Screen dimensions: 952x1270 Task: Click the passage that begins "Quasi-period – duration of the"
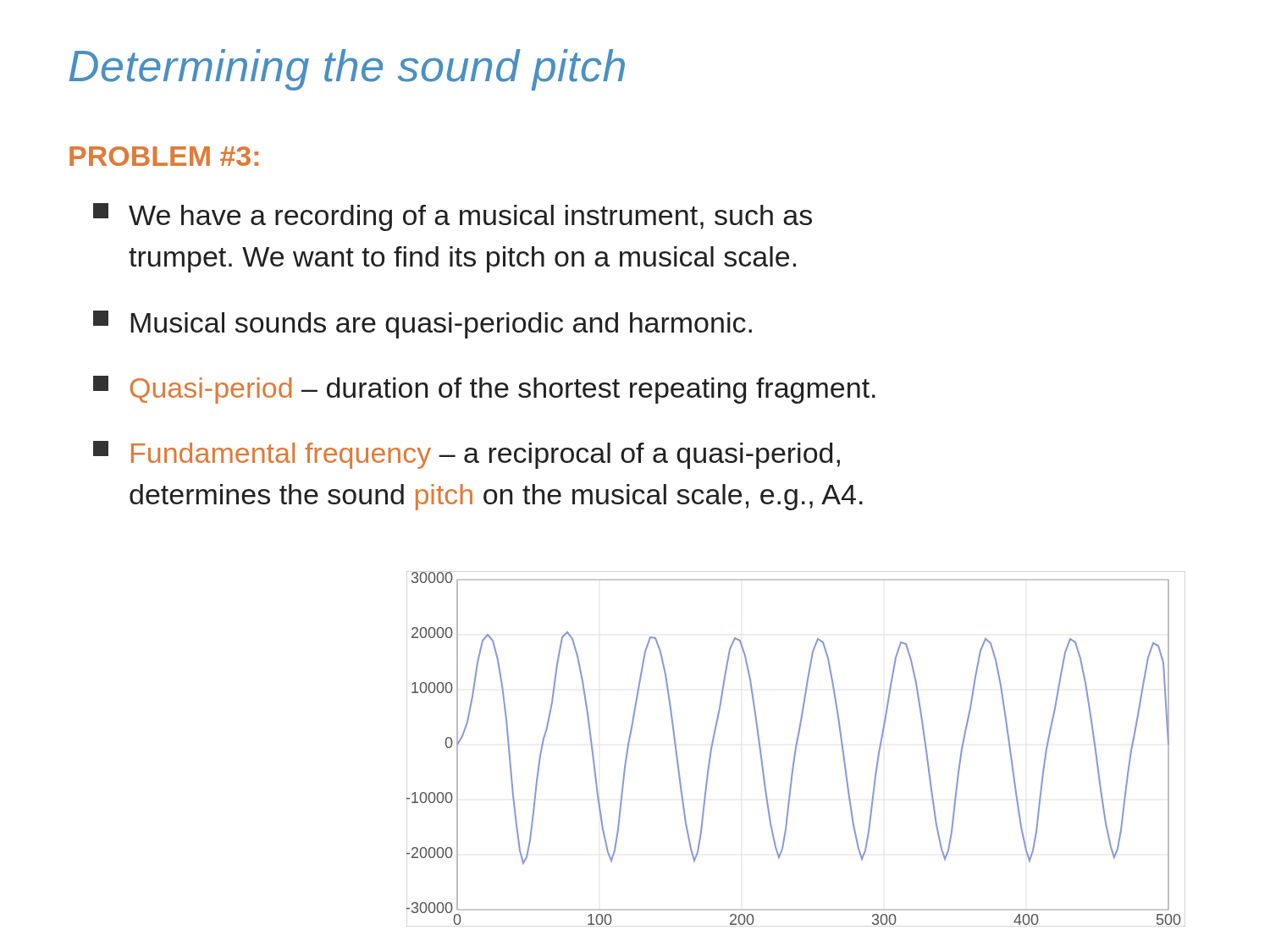[x=485, y=388]
